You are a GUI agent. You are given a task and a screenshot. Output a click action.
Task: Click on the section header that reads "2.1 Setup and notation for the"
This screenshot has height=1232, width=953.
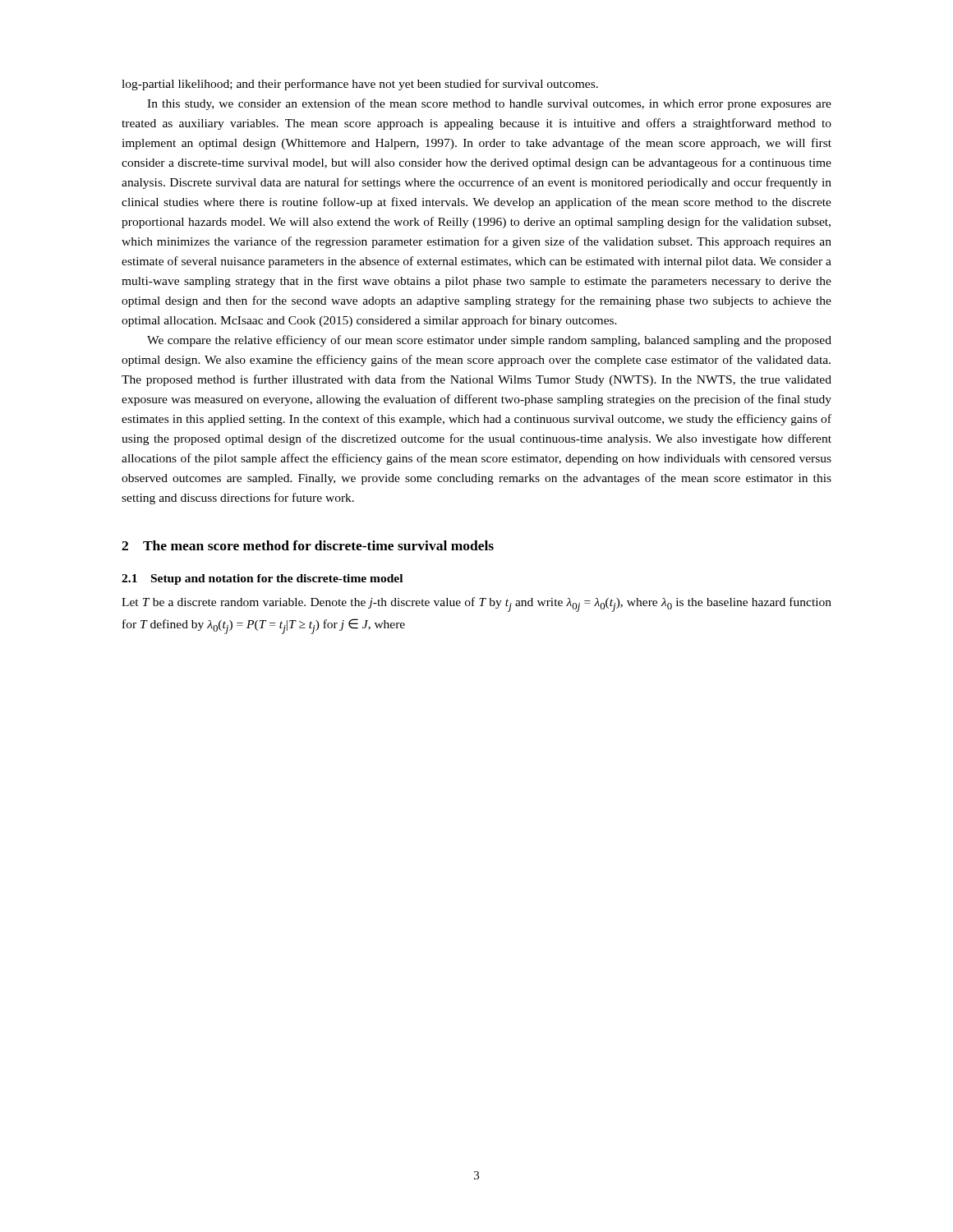click(x=262, y=578)
